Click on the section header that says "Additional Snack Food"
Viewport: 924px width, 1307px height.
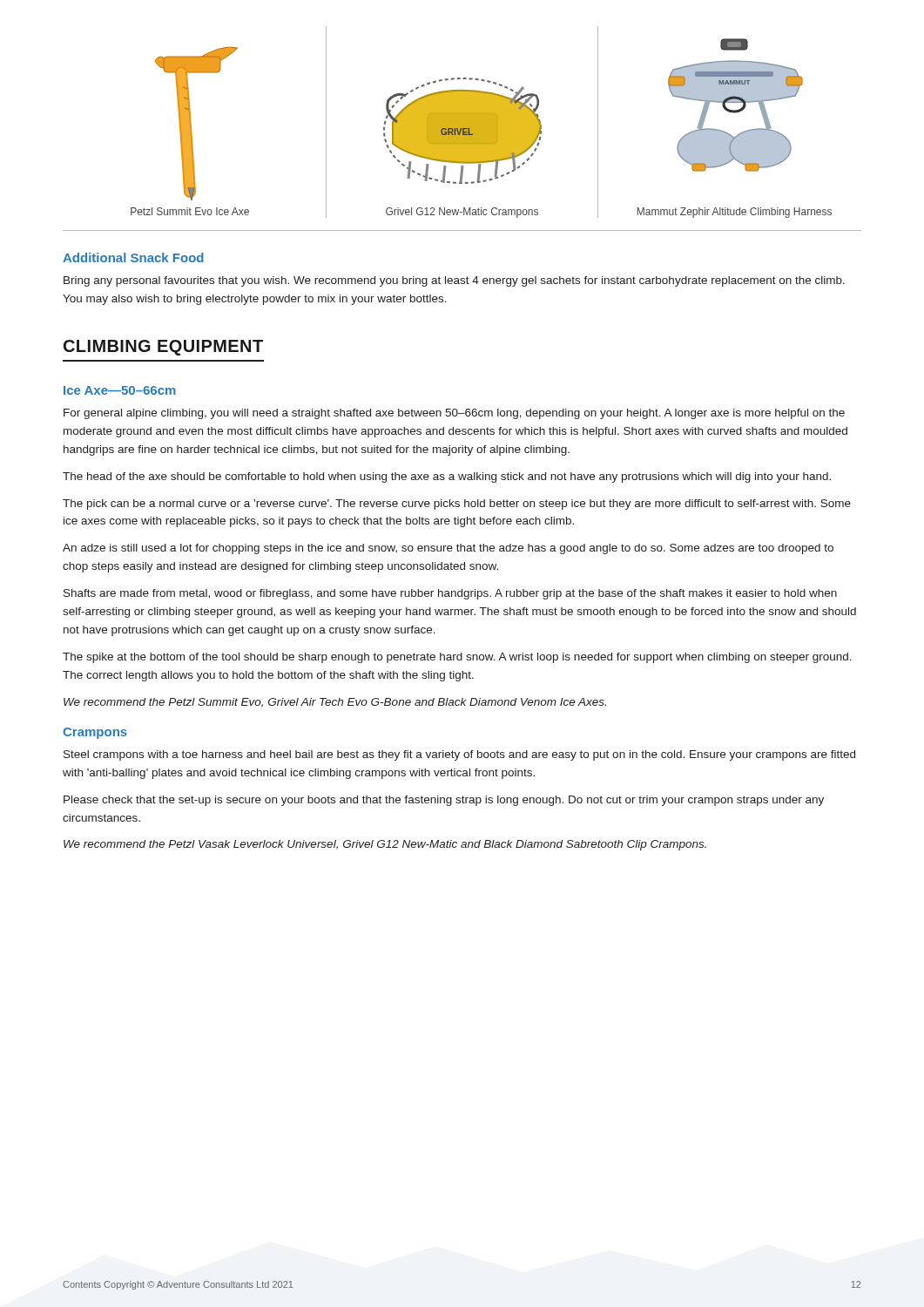pos(133,257)
